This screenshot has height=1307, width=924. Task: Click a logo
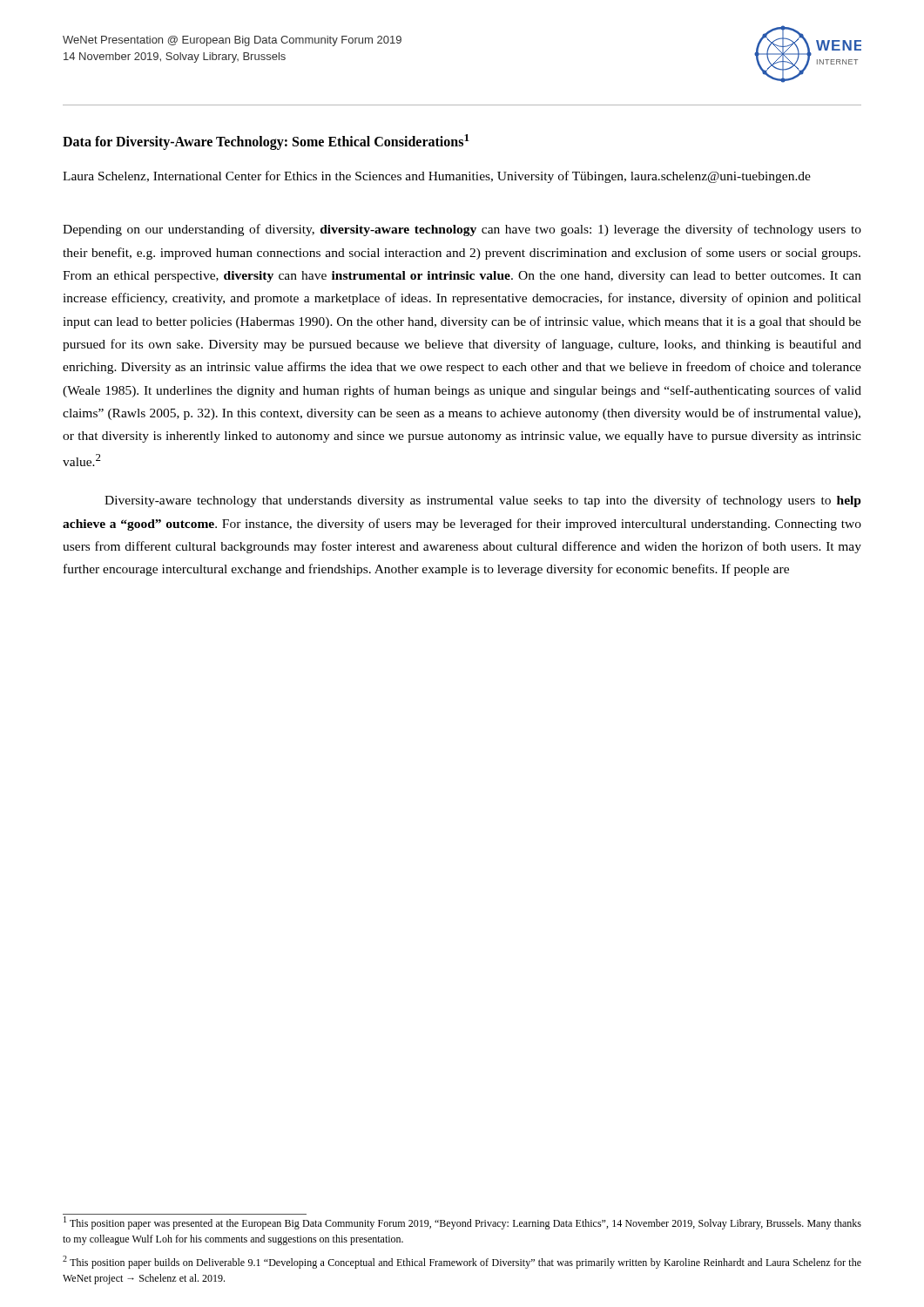[x=805, y=56]
